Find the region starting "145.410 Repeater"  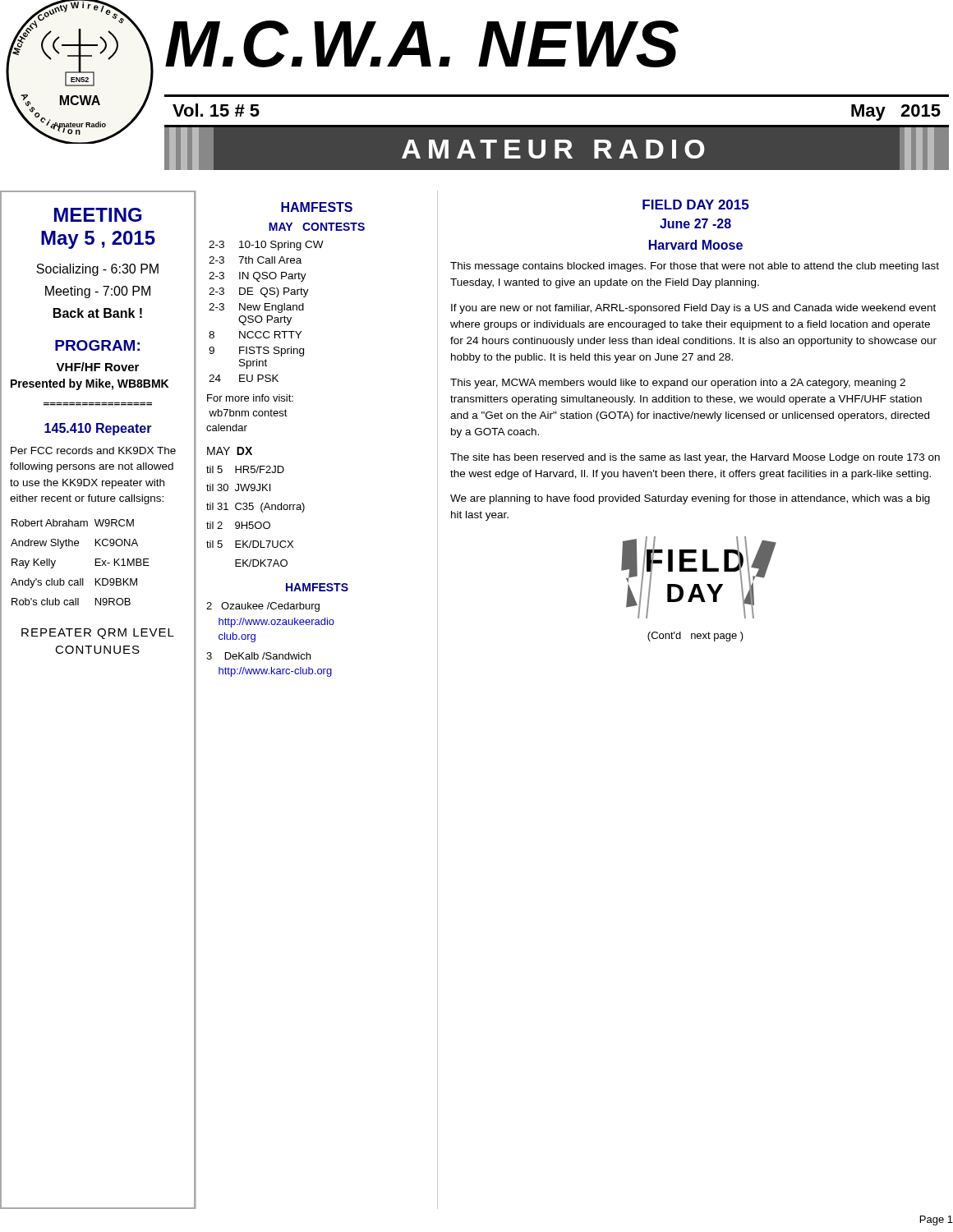(98, 428)
